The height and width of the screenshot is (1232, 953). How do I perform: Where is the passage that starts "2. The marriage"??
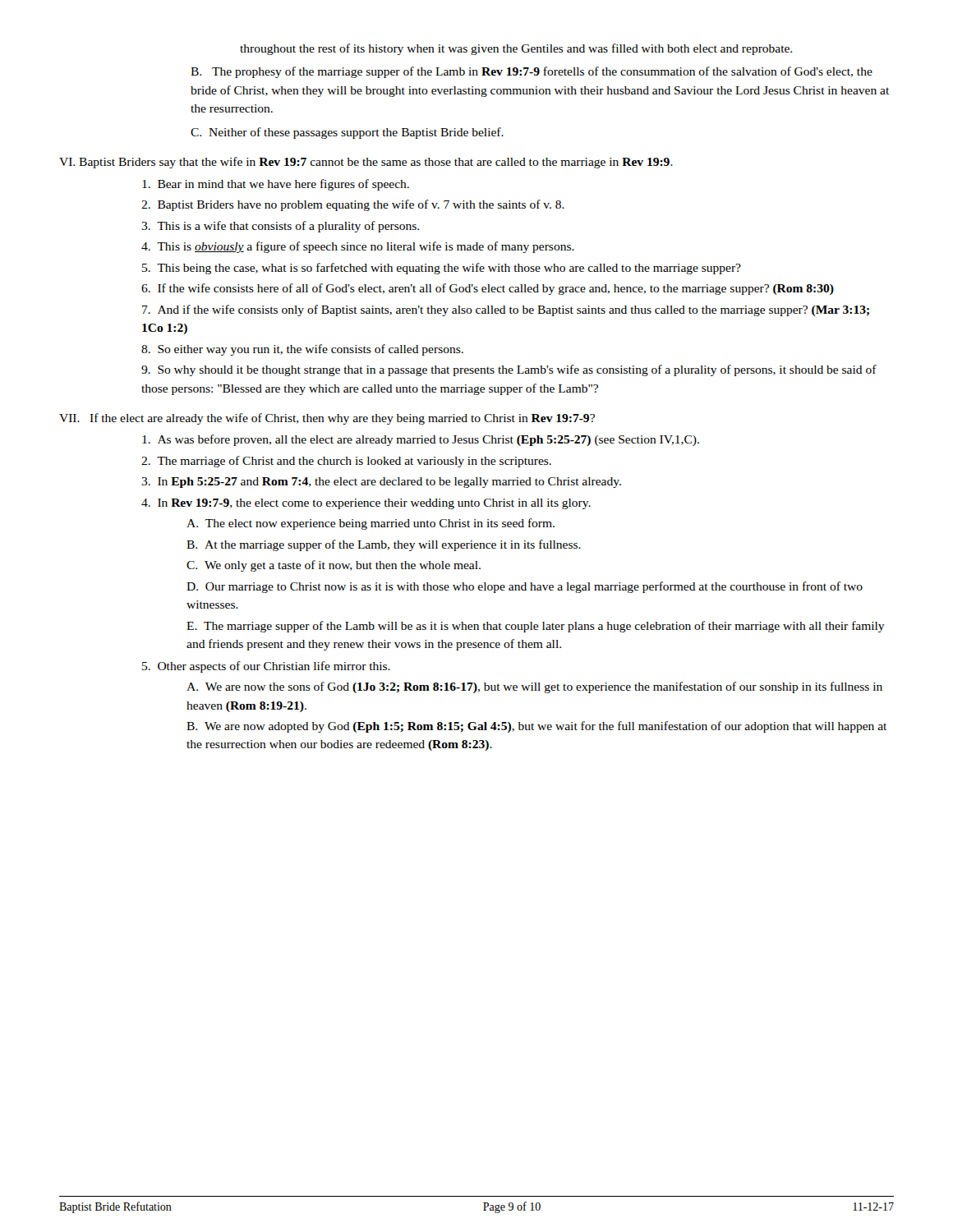pyautogui.click(x=347, y=460)
